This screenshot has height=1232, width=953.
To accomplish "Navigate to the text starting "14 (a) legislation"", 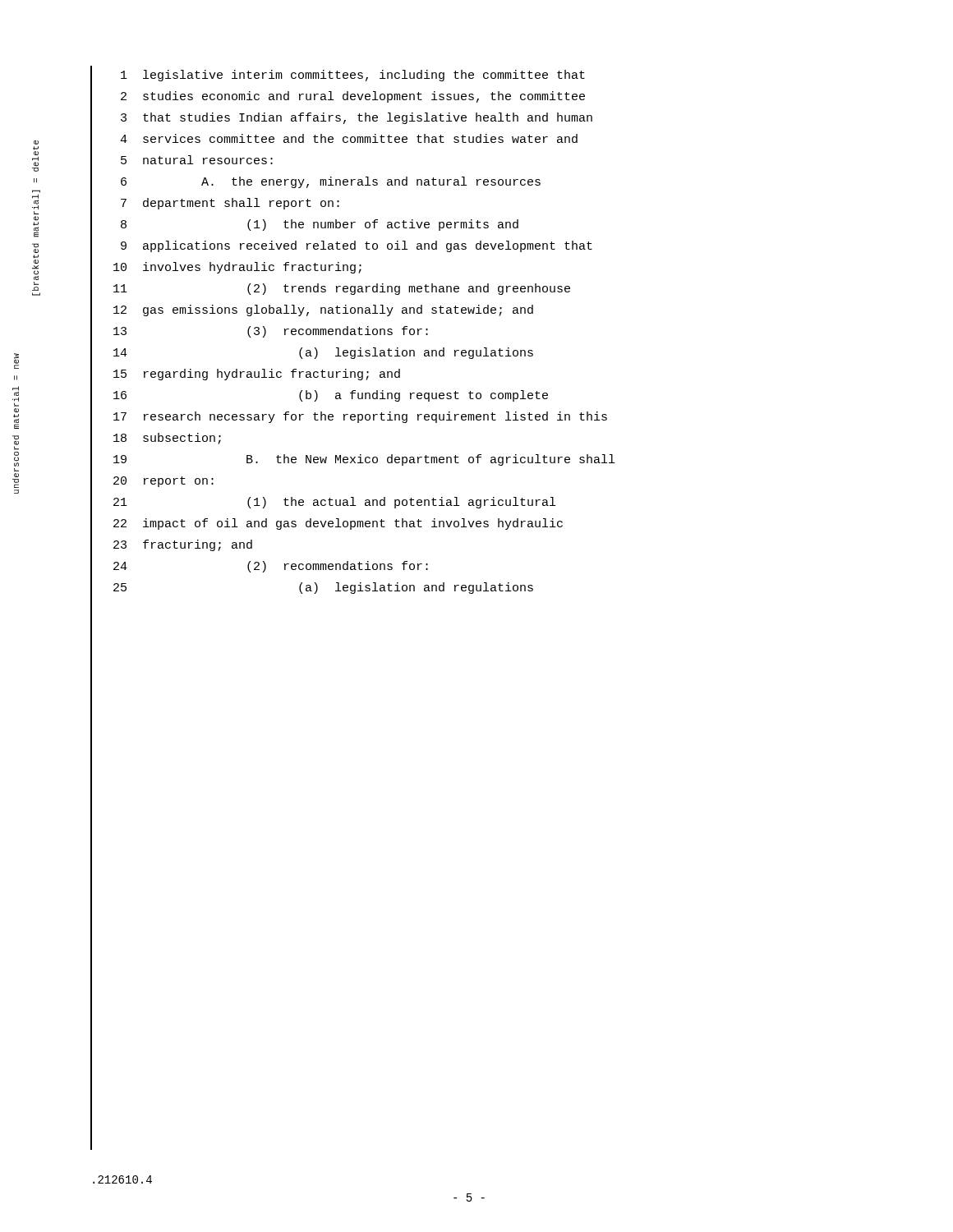I will pos(312,354).
